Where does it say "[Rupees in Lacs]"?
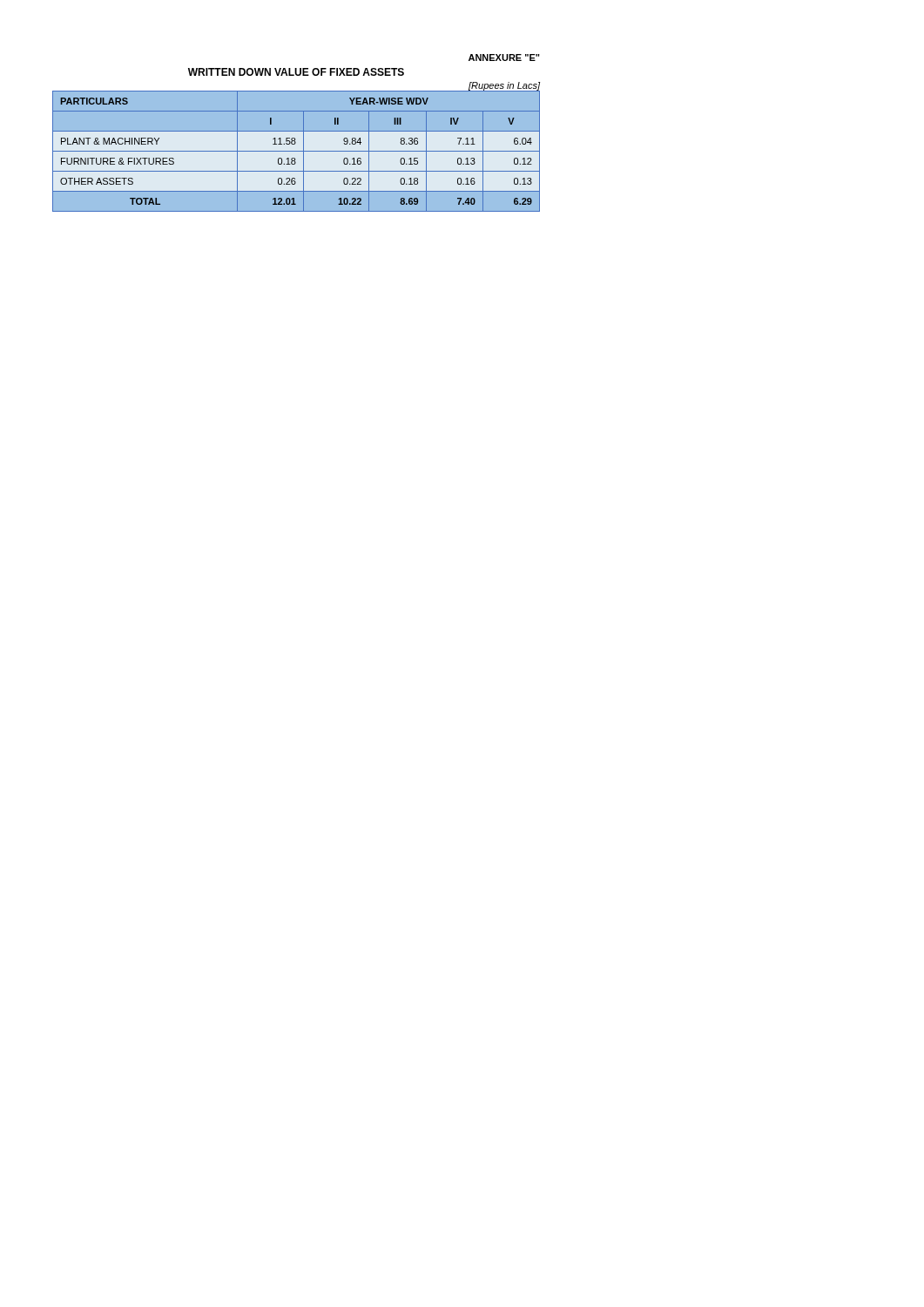The height and width of the screenshot is (1307, 924). pyautogui.click(x=504, y=85)
